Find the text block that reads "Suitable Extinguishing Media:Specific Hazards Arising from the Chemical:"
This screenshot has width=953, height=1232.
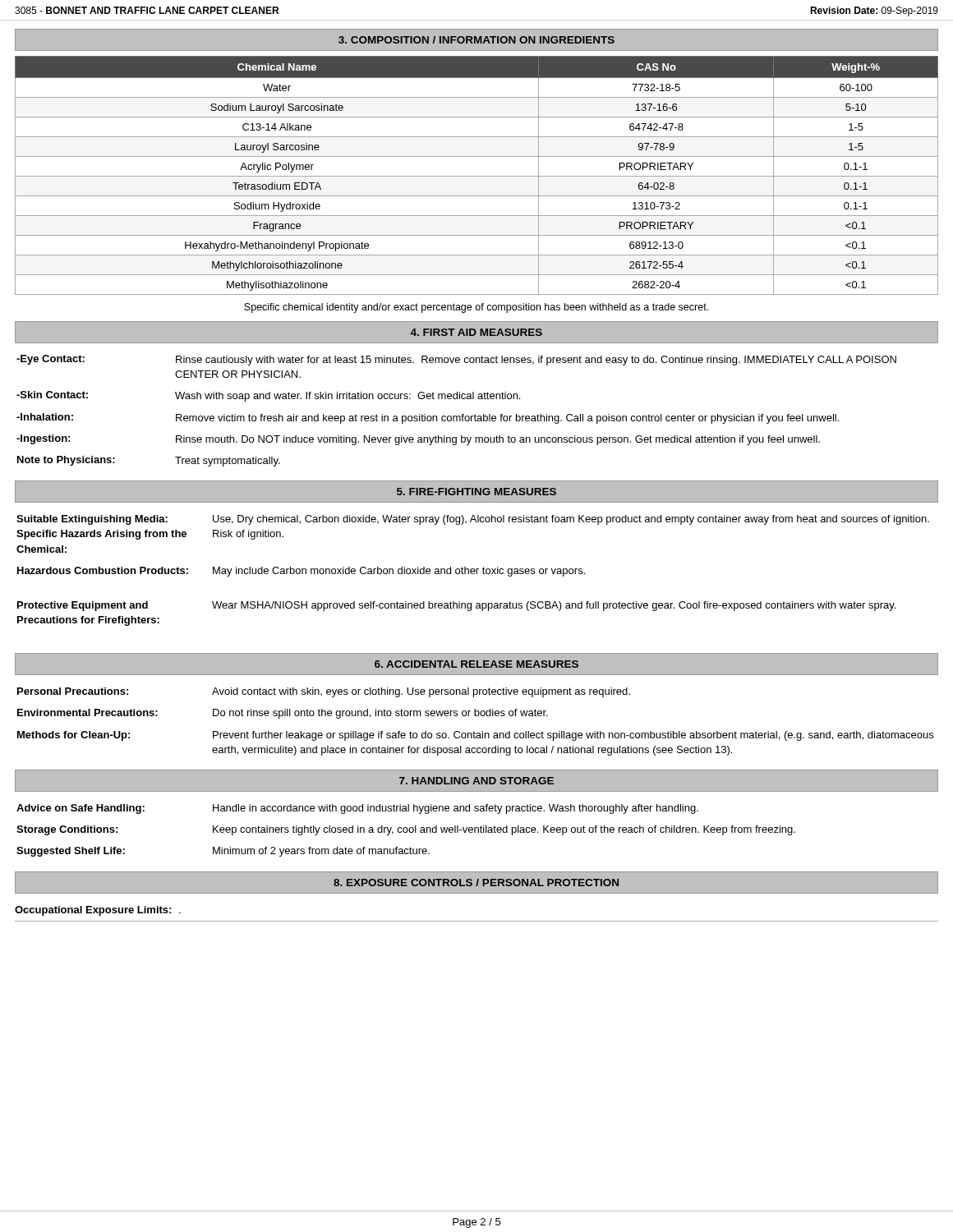pos(476,570)
